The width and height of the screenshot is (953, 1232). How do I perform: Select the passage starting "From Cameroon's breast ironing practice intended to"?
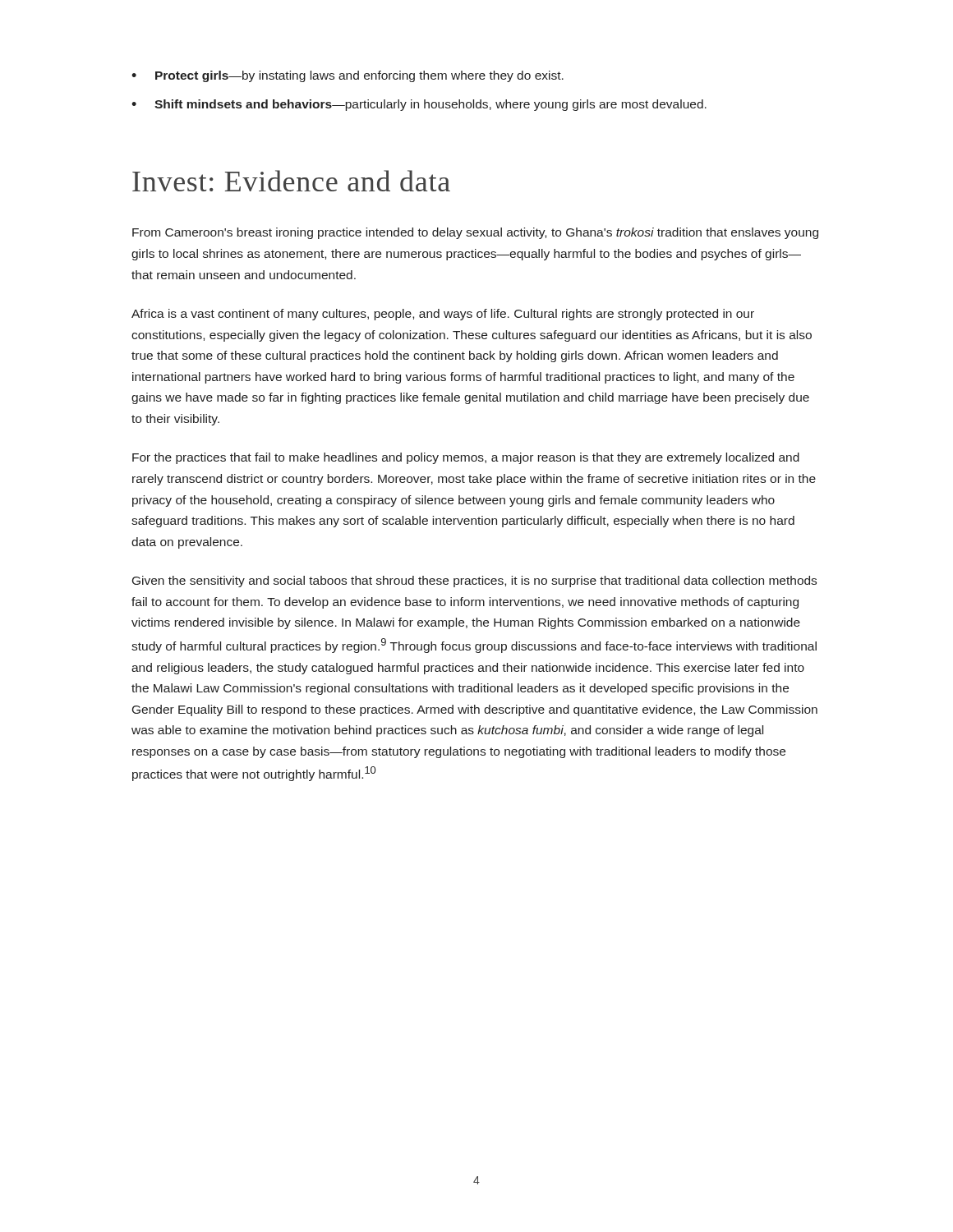coord(475,253)
